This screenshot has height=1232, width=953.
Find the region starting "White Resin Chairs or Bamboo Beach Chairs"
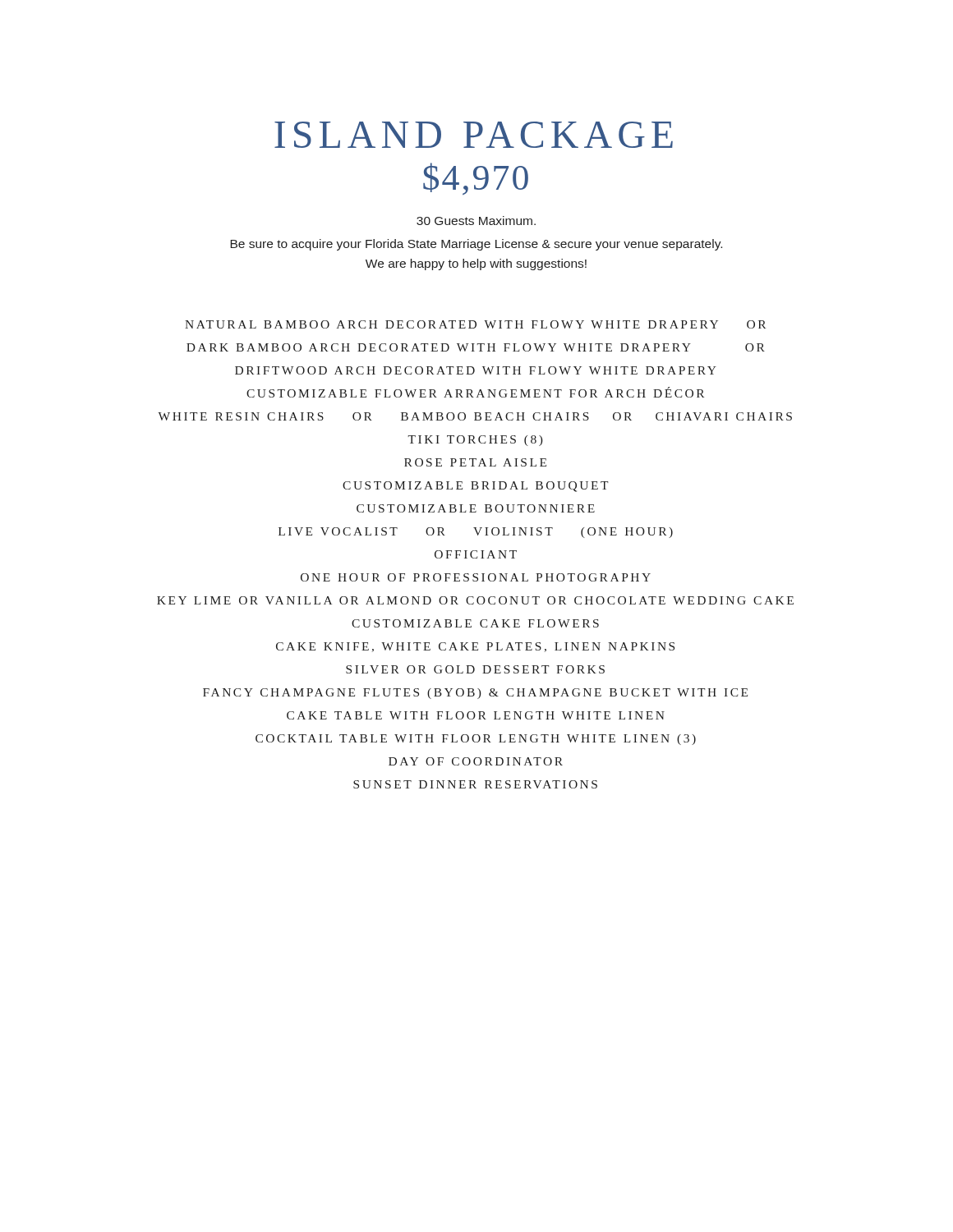pos(476,416)
